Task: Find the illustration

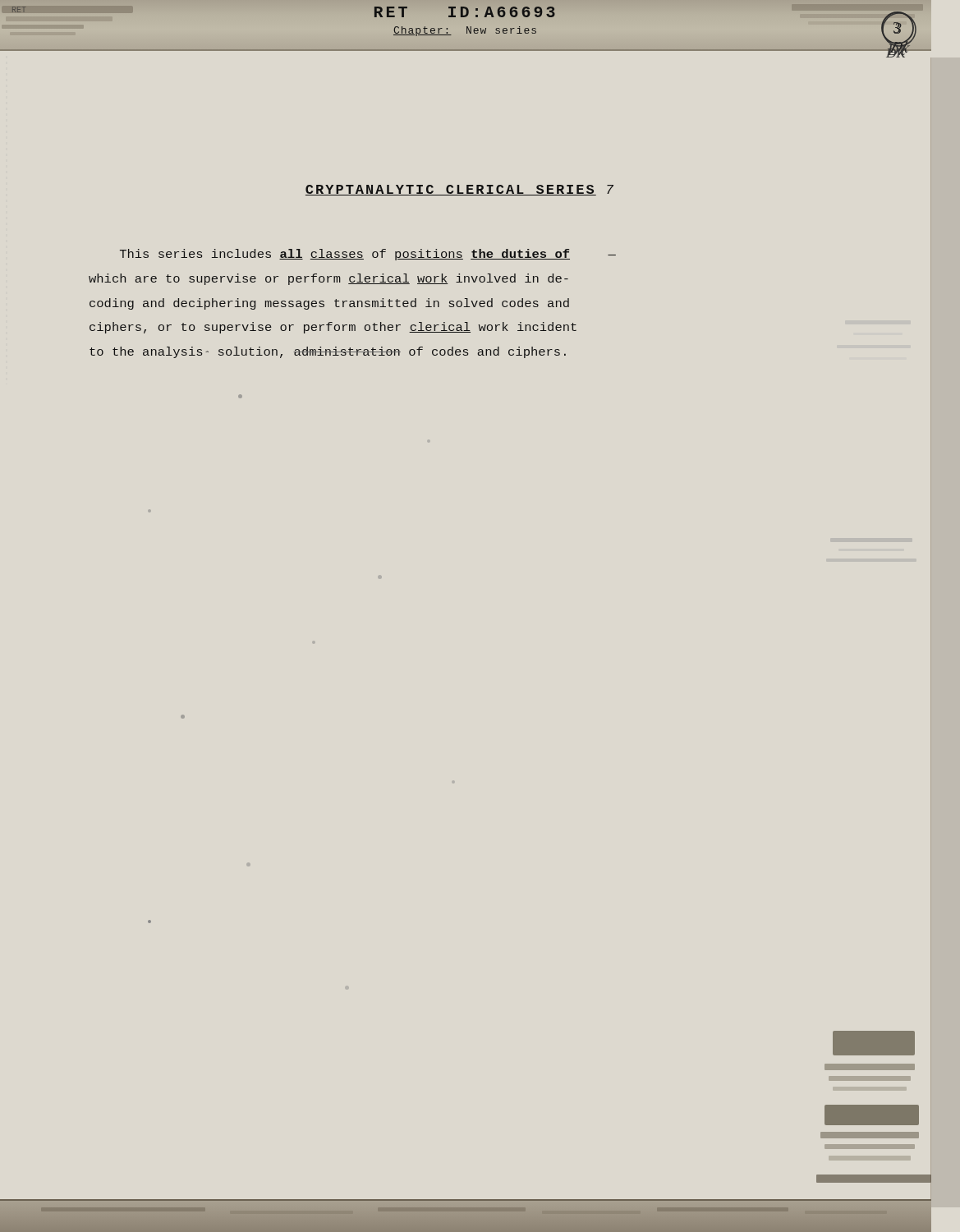Action: point(901,34)
